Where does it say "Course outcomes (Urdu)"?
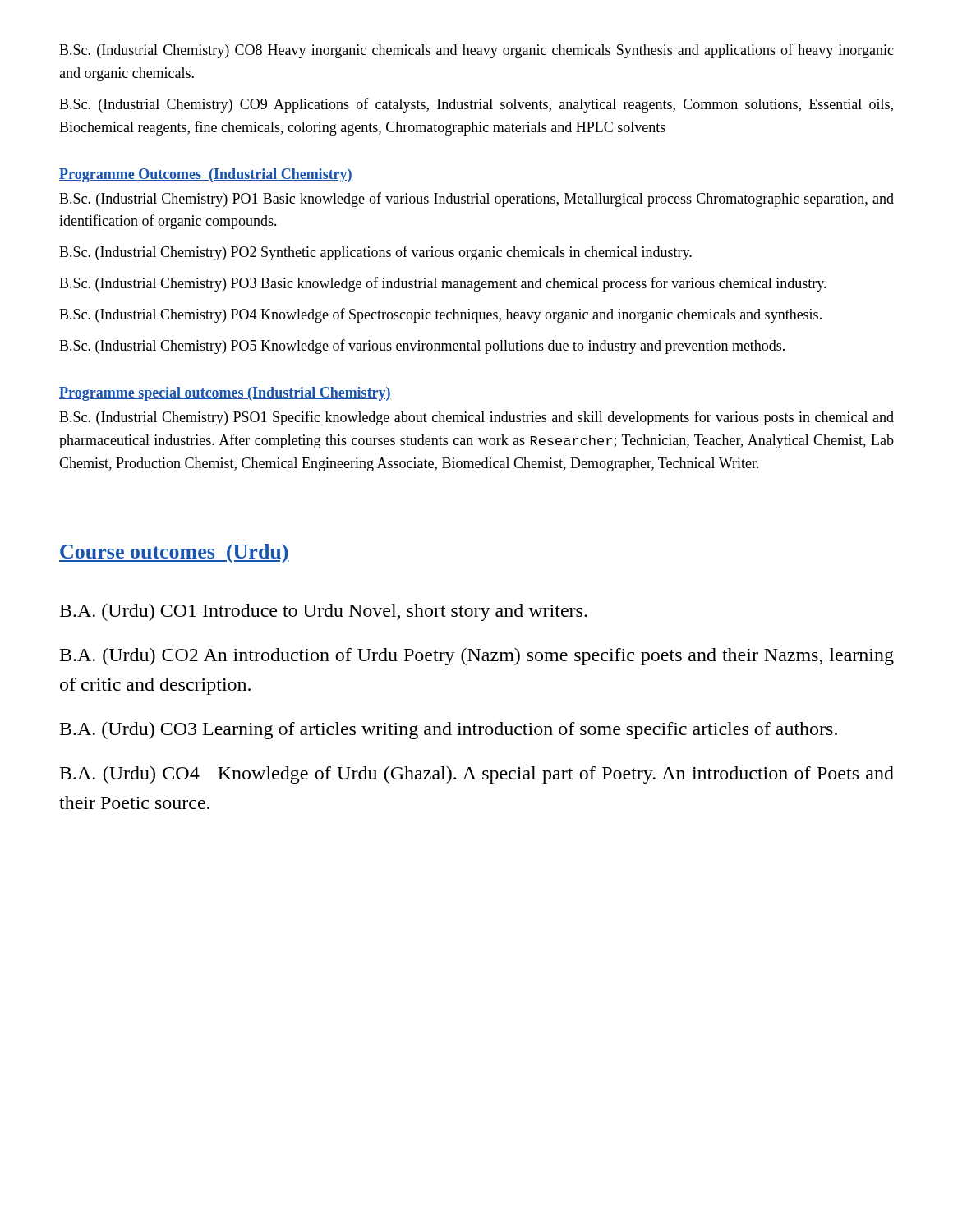This screenshot has height=1232, width=953. [174, 552]
